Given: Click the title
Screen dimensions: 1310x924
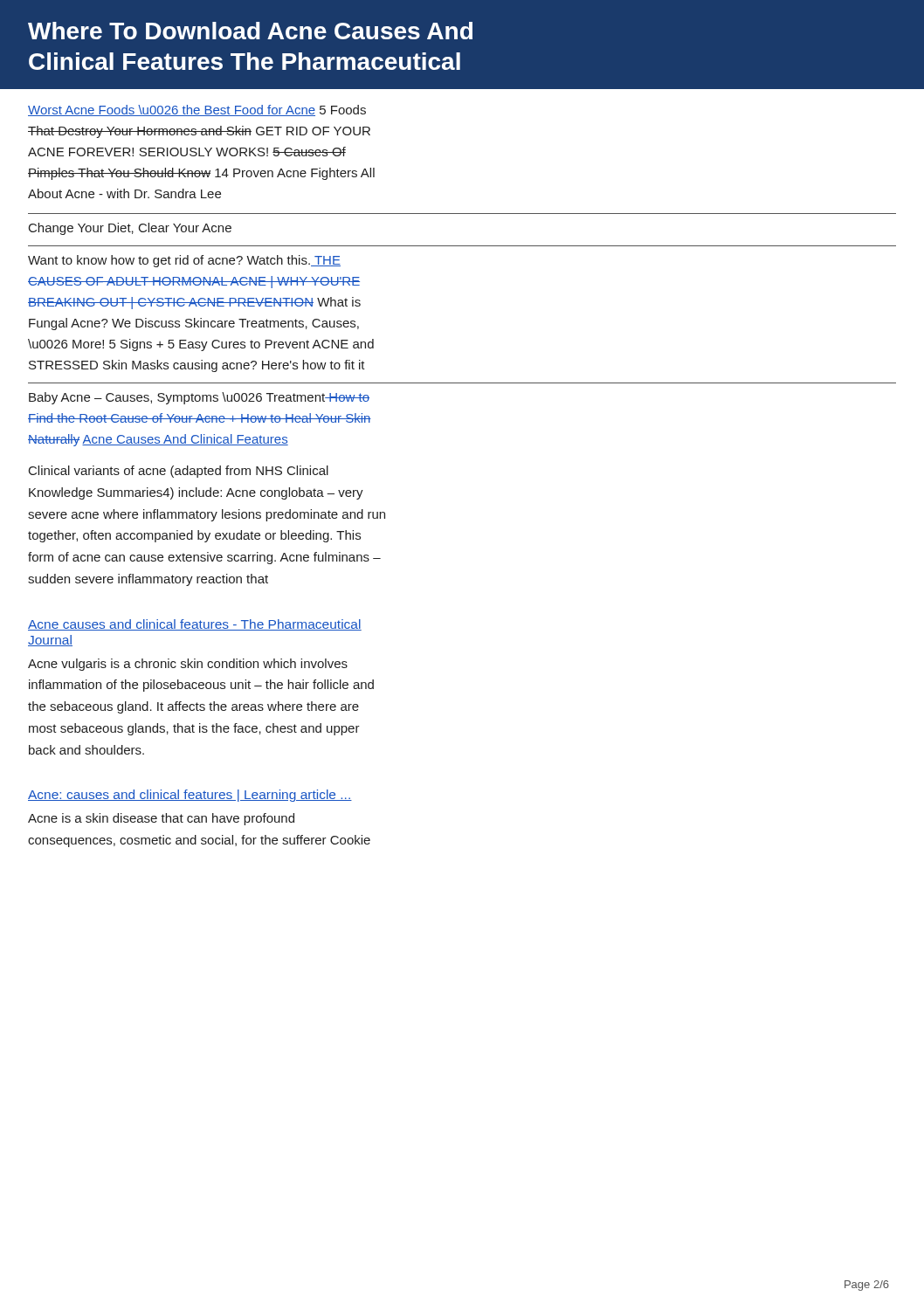Looking at the screenshot, I should click(251, 46).
